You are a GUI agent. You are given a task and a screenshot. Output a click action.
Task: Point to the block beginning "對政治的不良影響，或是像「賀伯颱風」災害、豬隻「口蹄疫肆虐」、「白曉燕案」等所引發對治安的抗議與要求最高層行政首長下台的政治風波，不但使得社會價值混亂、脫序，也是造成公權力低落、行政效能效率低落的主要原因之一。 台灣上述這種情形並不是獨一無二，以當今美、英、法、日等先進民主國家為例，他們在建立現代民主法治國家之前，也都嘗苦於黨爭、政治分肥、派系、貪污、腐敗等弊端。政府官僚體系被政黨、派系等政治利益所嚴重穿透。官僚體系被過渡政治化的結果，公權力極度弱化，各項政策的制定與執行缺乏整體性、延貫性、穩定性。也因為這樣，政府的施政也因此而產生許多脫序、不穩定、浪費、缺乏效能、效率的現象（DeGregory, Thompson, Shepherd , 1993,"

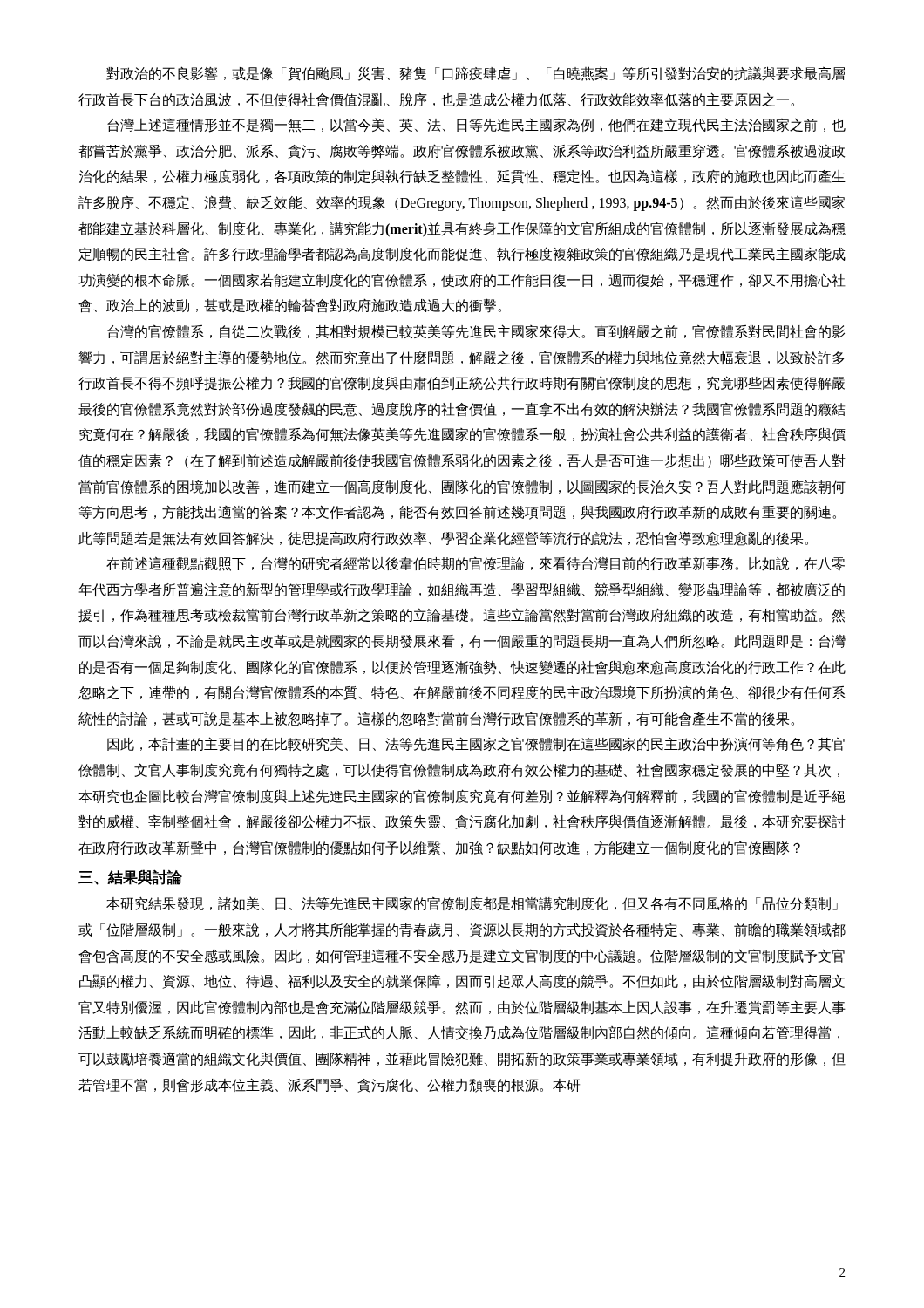(462, 461)
